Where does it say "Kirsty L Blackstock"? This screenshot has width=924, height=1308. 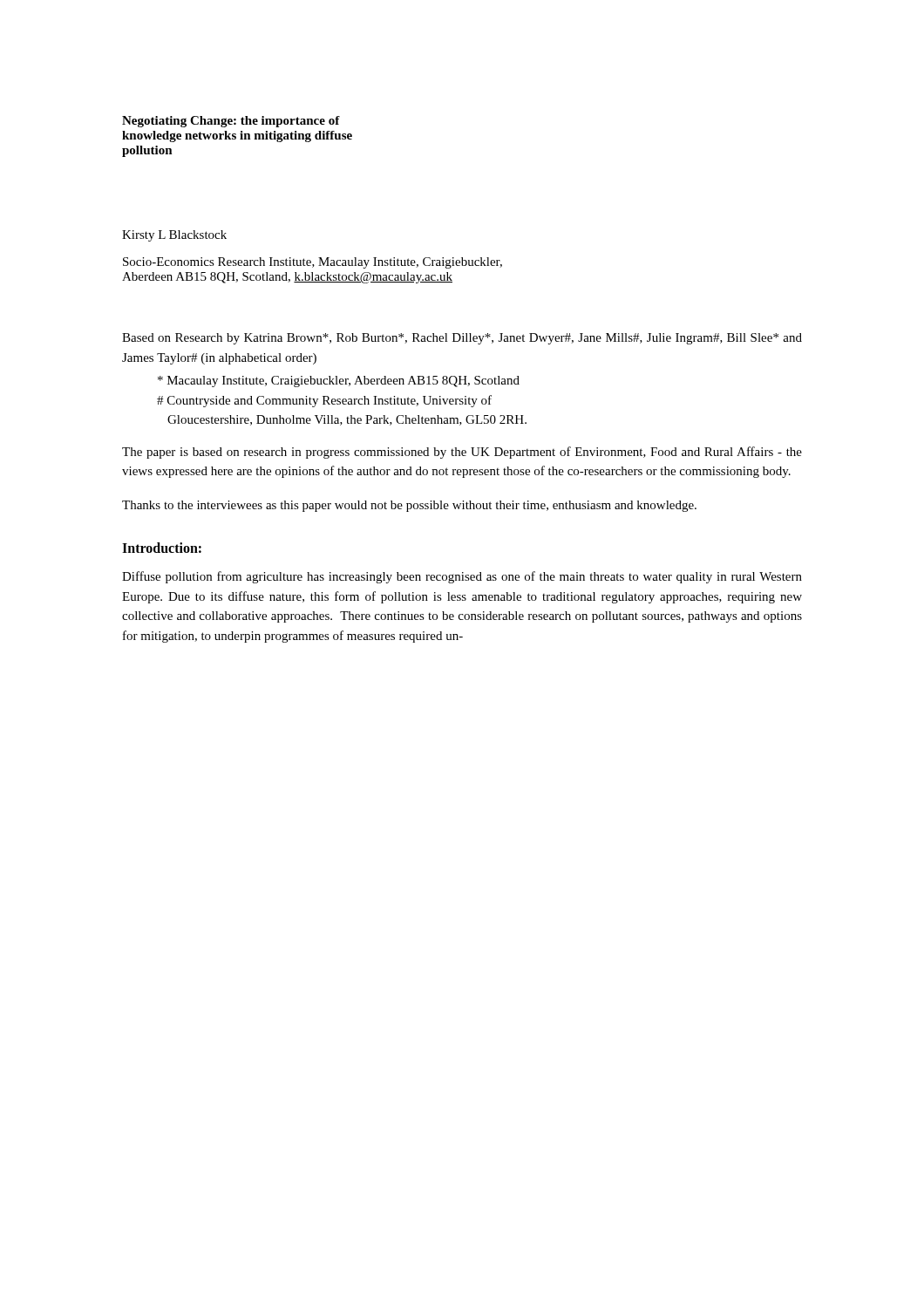(x=174, y=235)
